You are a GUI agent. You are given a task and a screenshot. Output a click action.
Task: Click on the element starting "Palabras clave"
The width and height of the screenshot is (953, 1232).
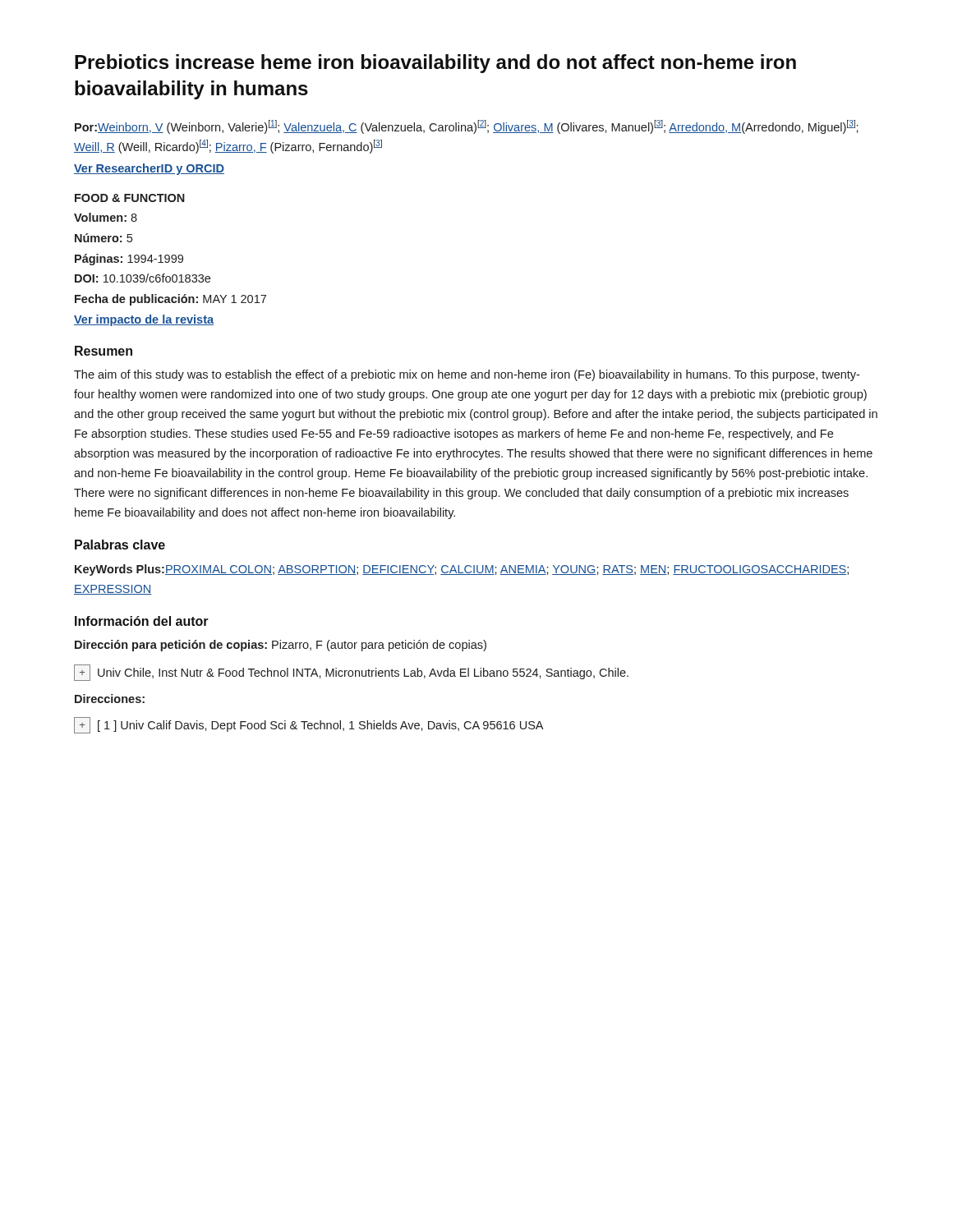point(120,545)
